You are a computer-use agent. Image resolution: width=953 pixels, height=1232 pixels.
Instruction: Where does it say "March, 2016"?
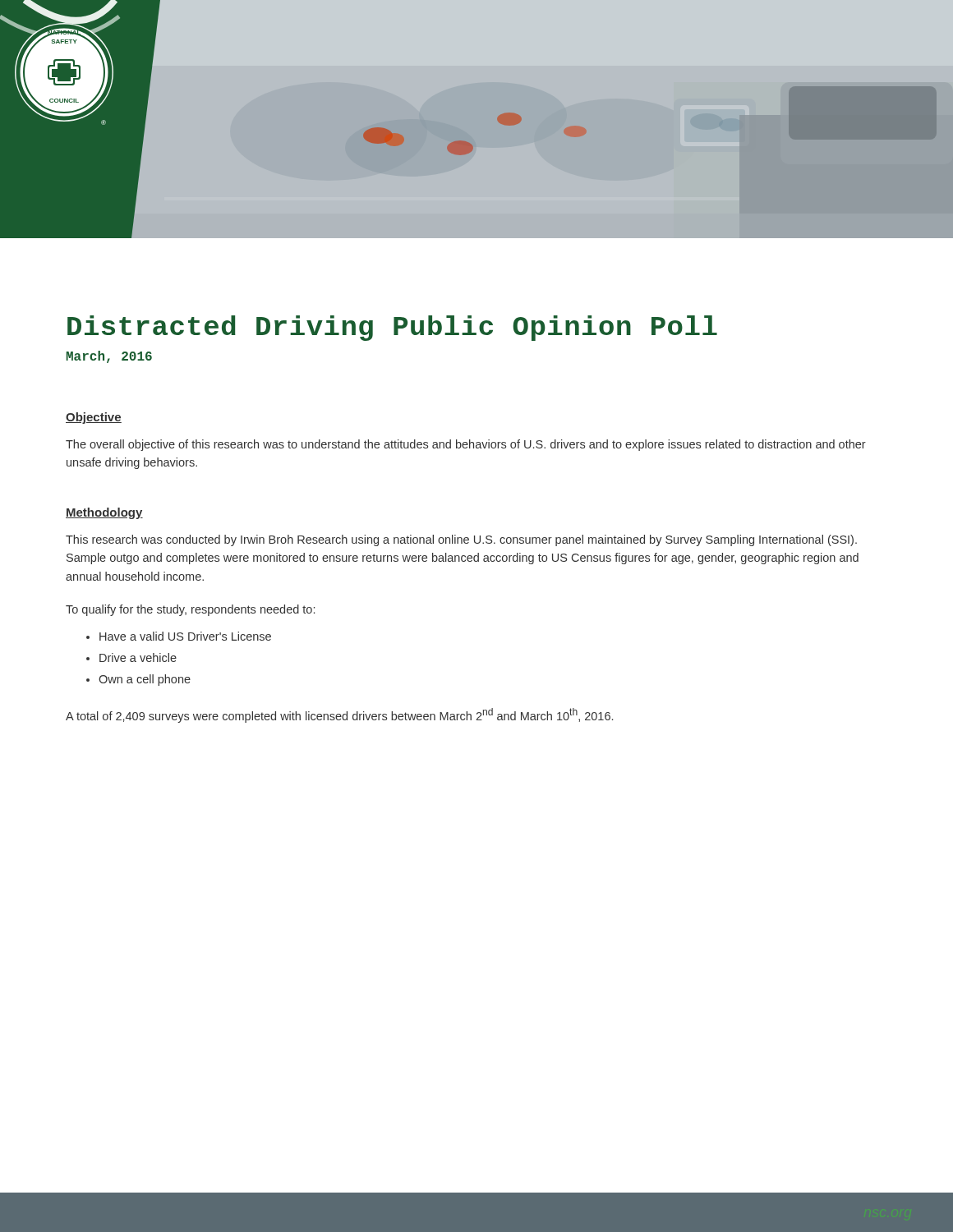(x=109, y=357)
